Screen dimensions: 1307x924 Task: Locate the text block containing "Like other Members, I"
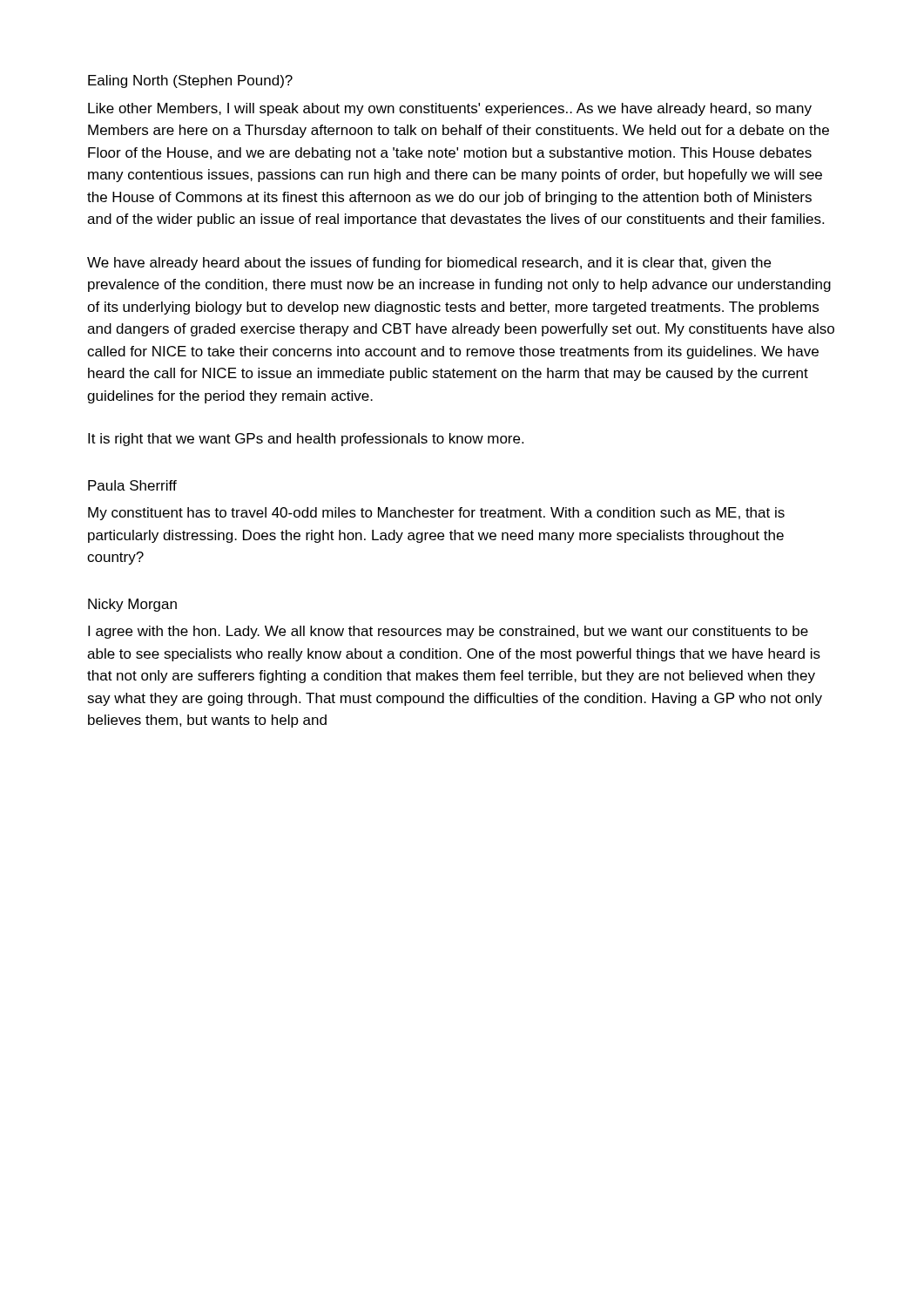pyautogui.click(x=458, y=164)
